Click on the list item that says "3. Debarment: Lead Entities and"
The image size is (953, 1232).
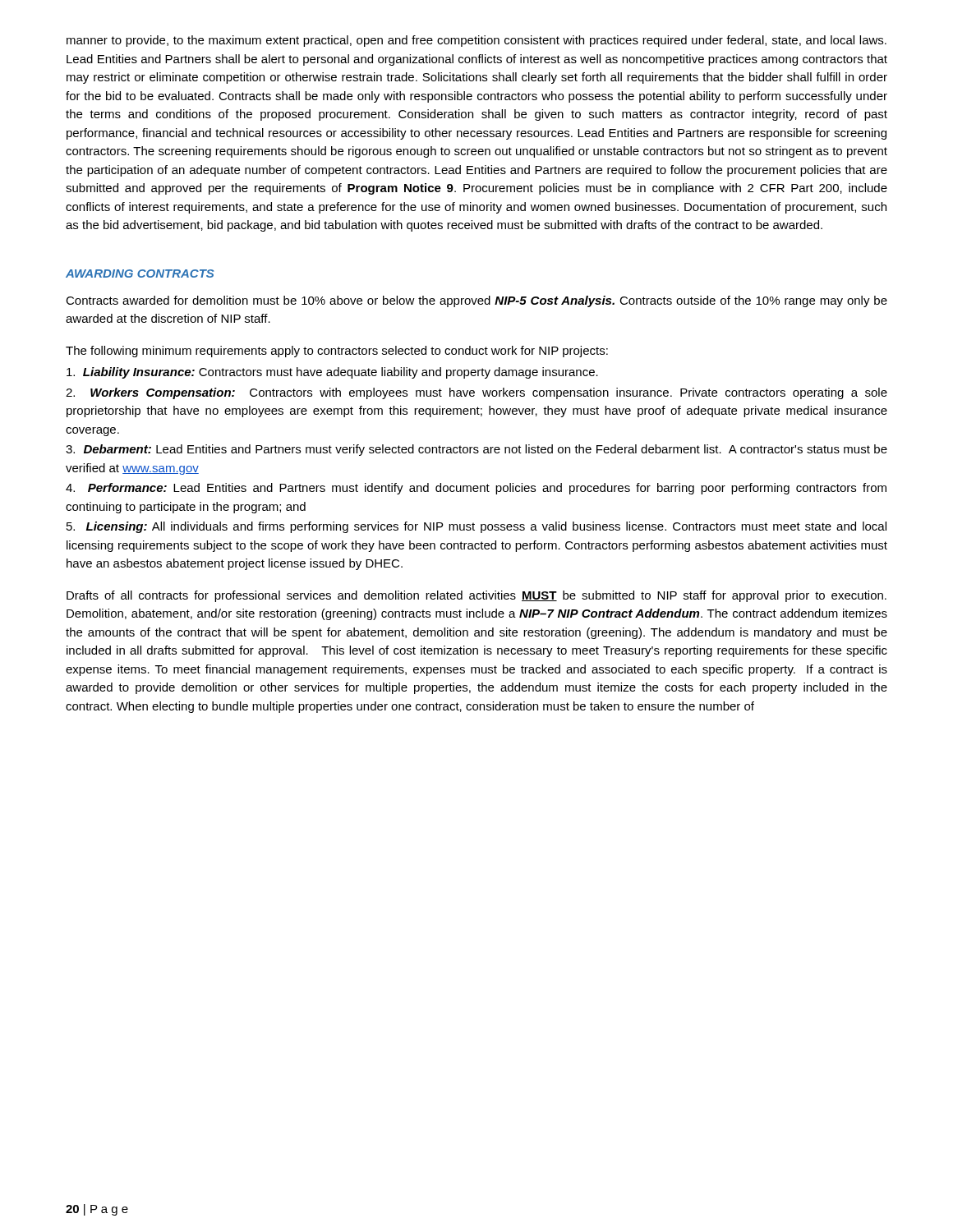476,459
